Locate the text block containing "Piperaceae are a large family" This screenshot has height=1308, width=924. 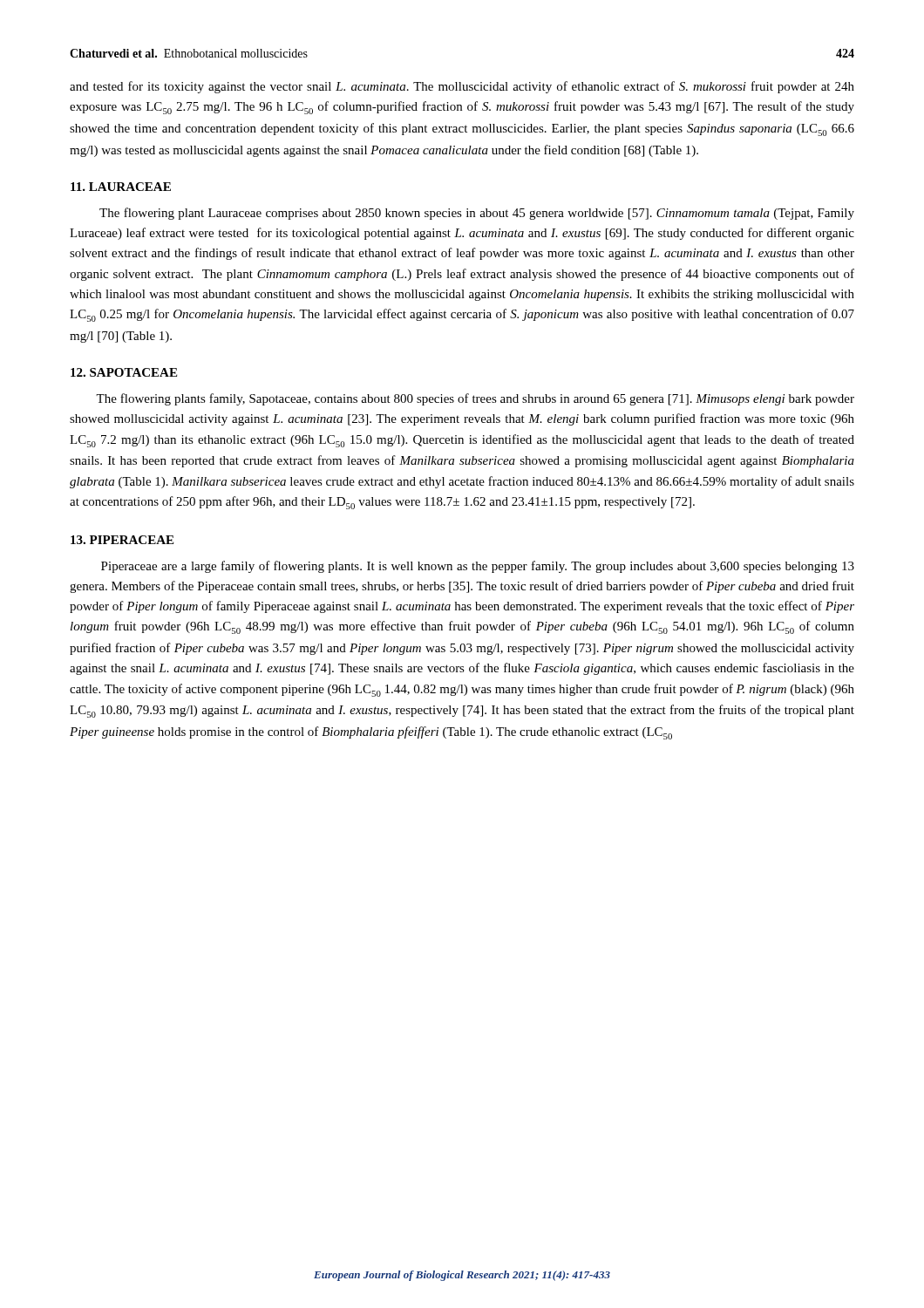(x=462, y=650)
